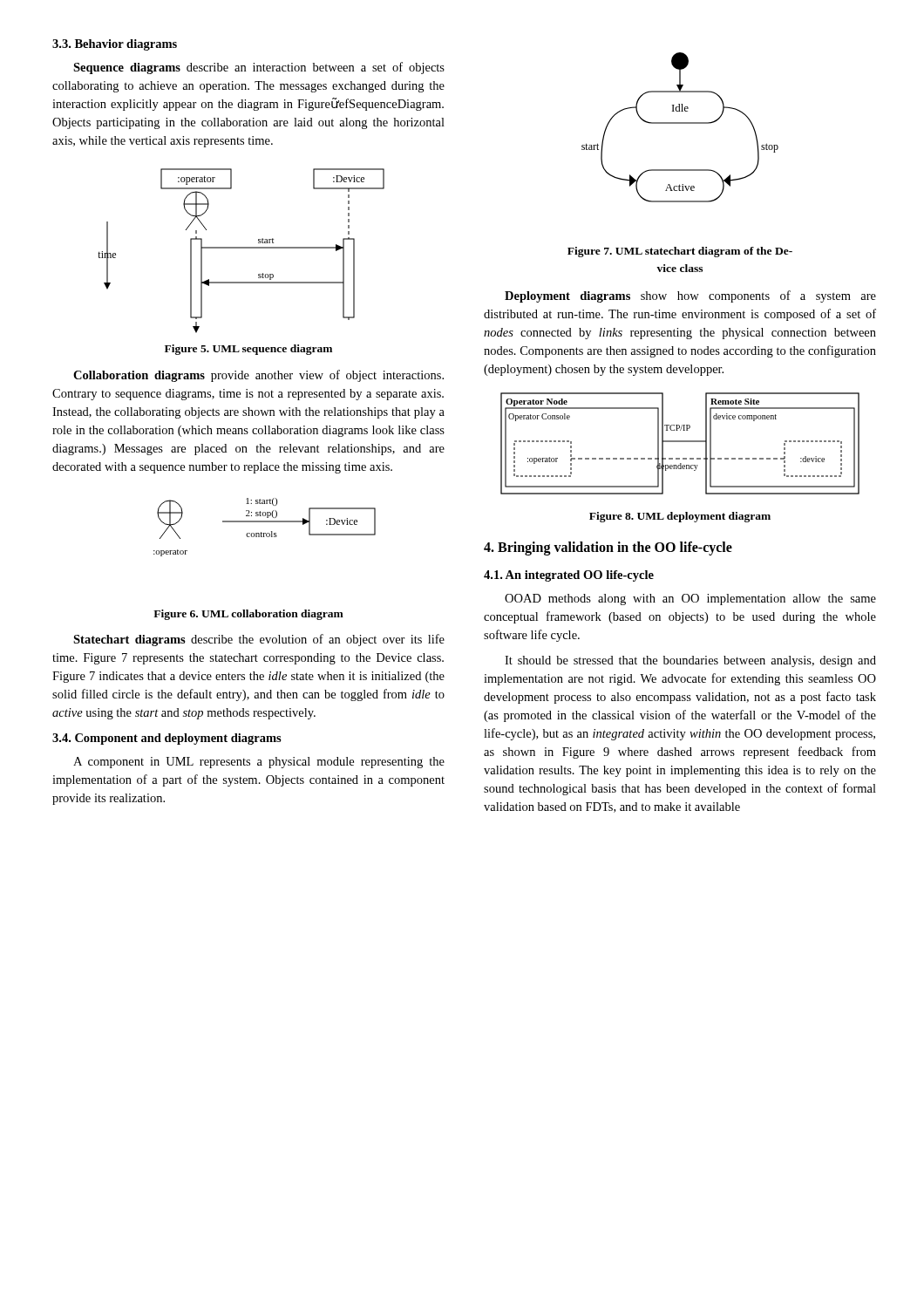Point to the passage starting "A component in UML"
The width and height of the screenshot is (924, 1308).
(x=248, y=780)
